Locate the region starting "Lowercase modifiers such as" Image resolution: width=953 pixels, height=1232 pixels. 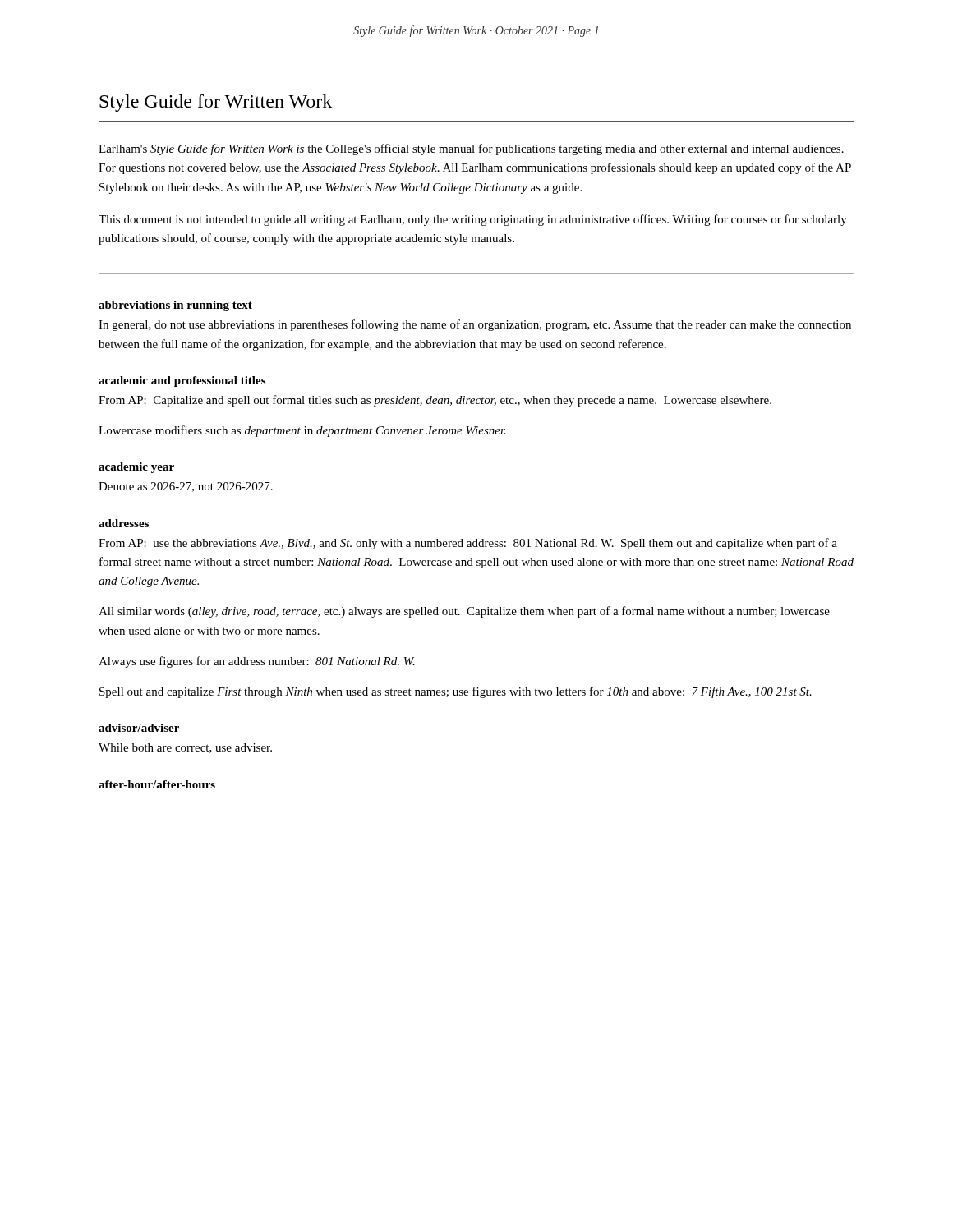tap(303, 430)
